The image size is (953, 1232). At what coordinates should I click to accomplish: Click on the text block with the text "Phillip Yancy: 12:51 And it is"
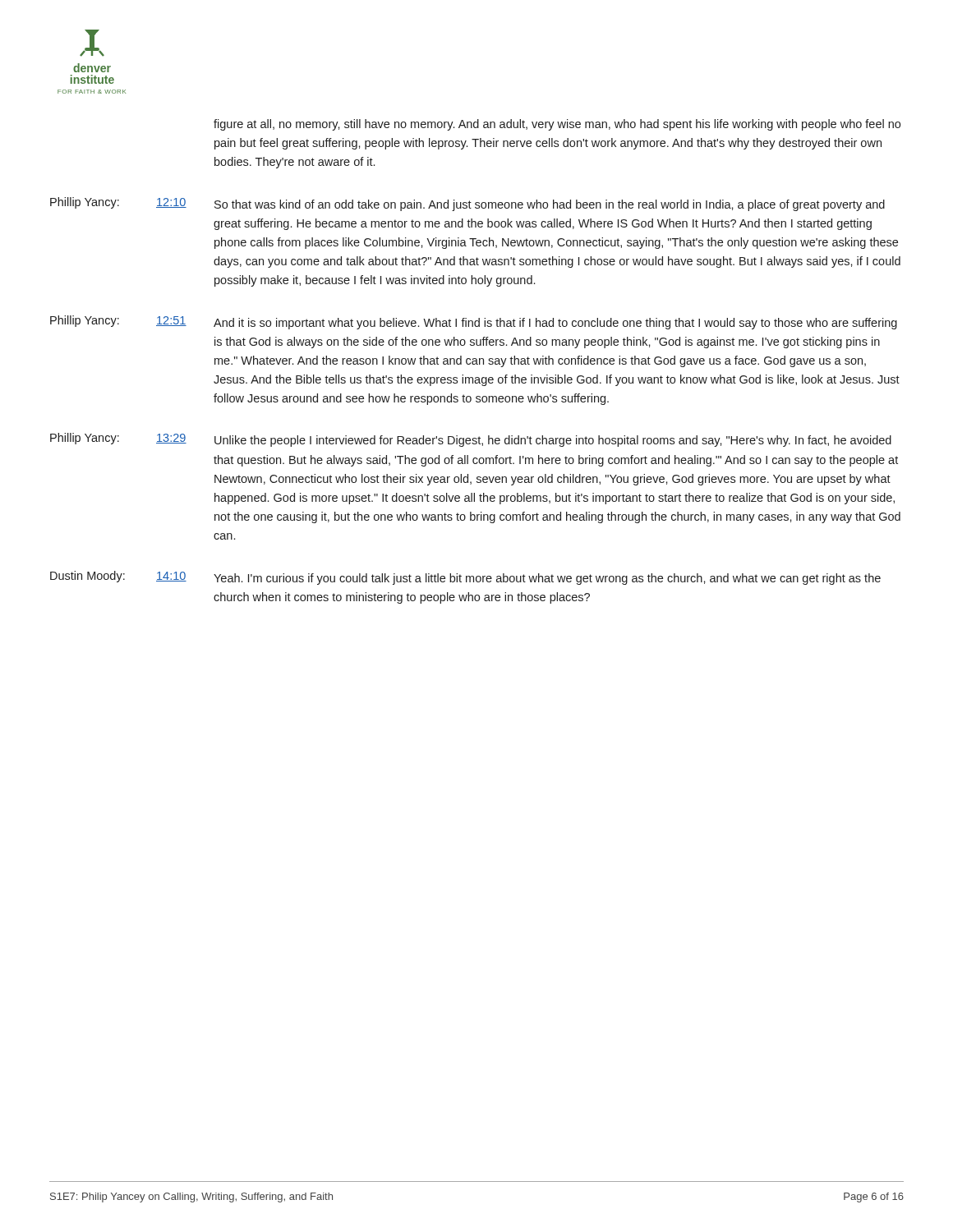click(x=476, y=361)
